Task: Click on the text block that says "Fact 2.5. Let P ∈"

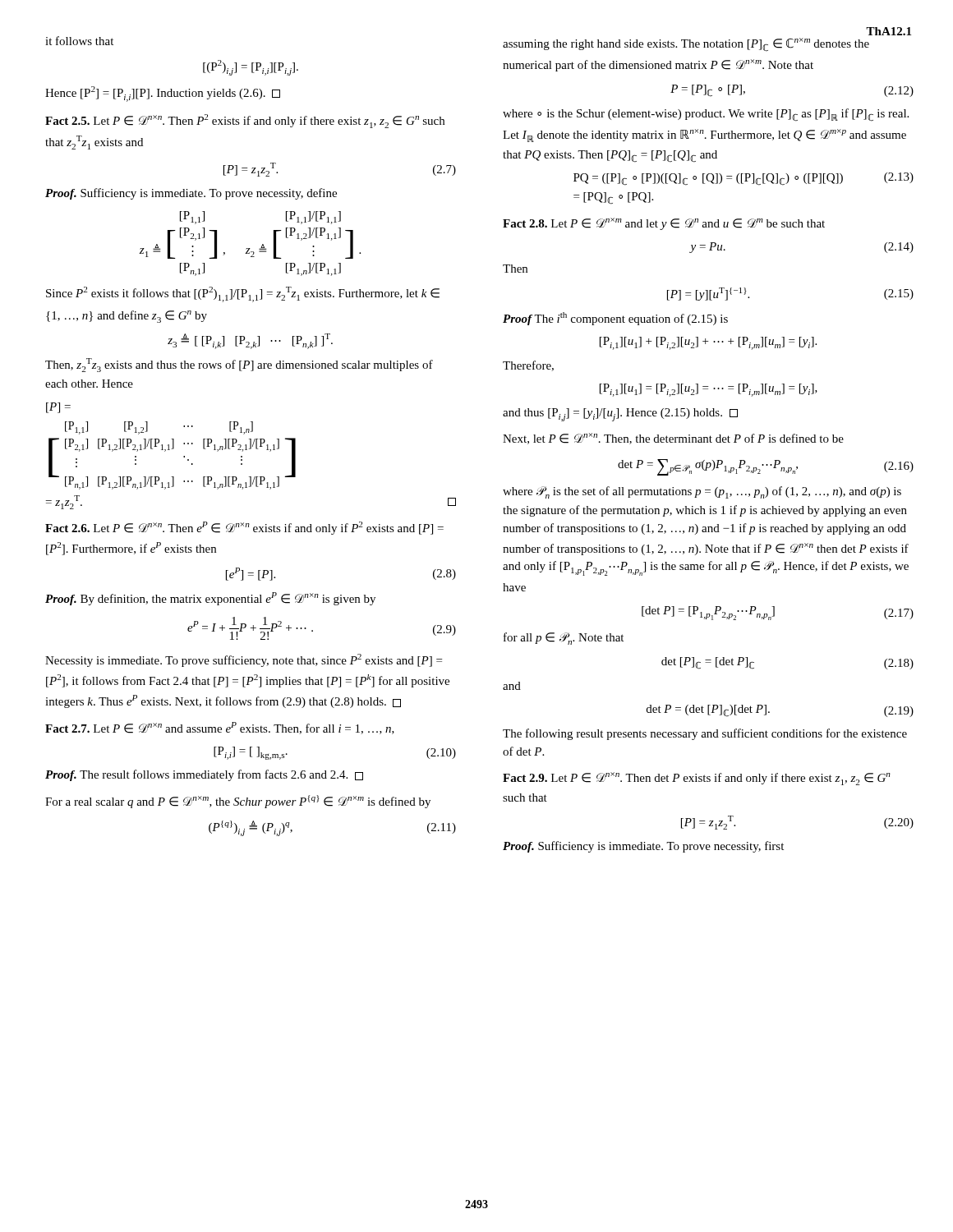Action: [251, 132]
